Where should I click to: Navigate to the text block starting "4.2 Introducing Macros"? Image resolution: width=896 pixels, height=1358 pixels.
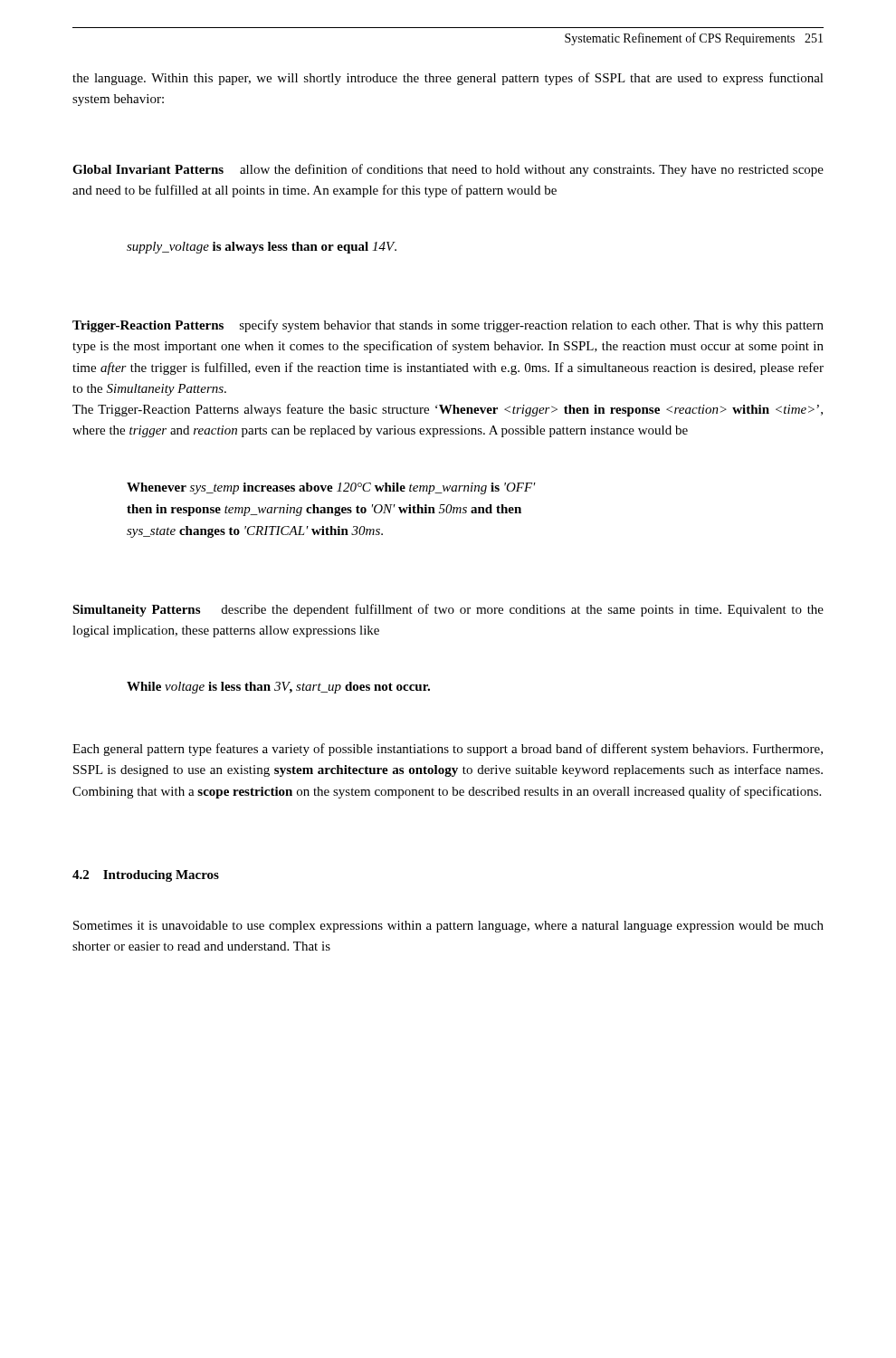coord(146,874)
